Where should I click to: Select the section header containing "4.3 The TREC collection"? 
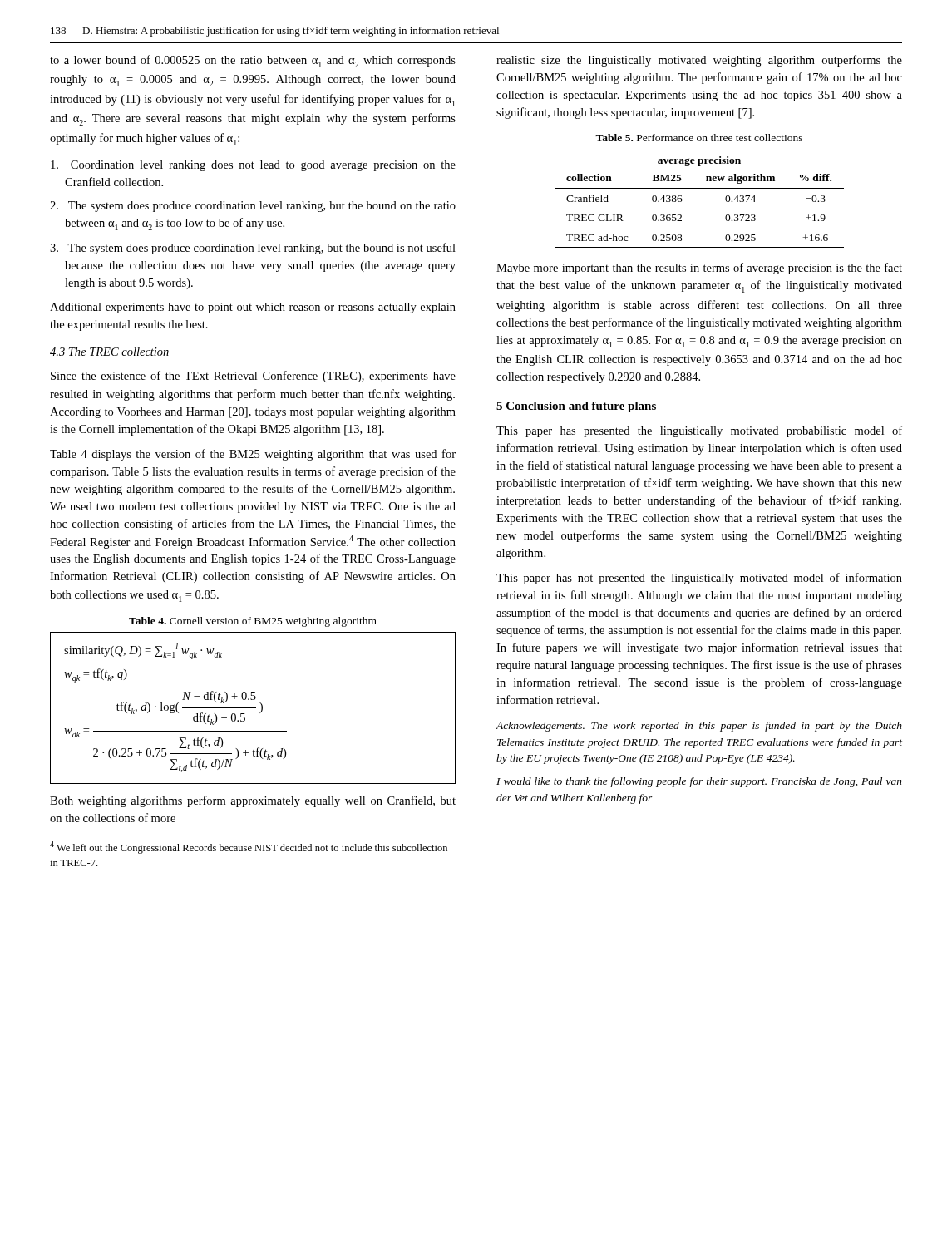point(109,352)
